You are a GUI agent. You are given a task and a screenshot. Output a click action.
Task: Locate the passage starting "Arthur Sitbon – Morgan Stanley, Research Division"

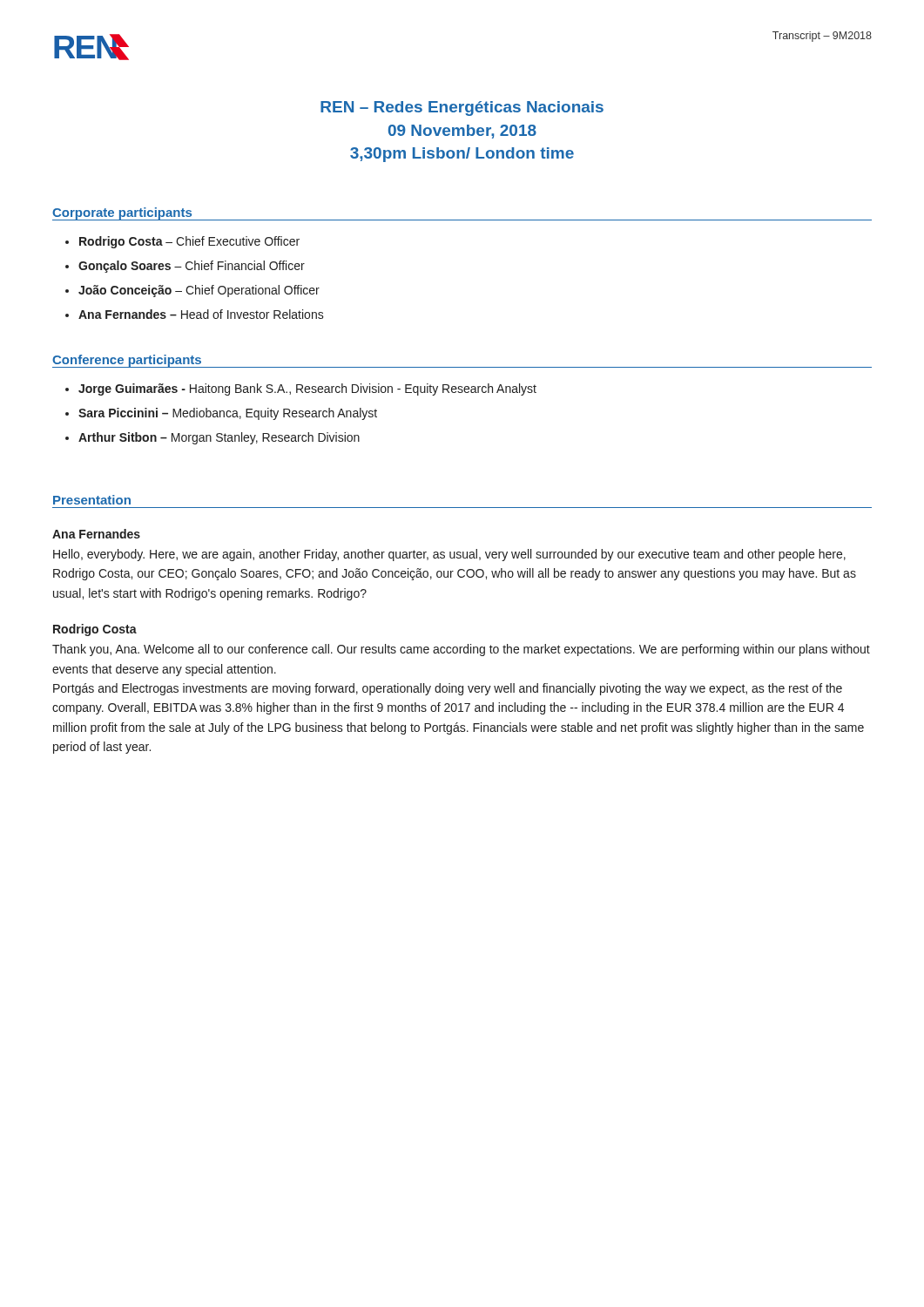point(219,437)
